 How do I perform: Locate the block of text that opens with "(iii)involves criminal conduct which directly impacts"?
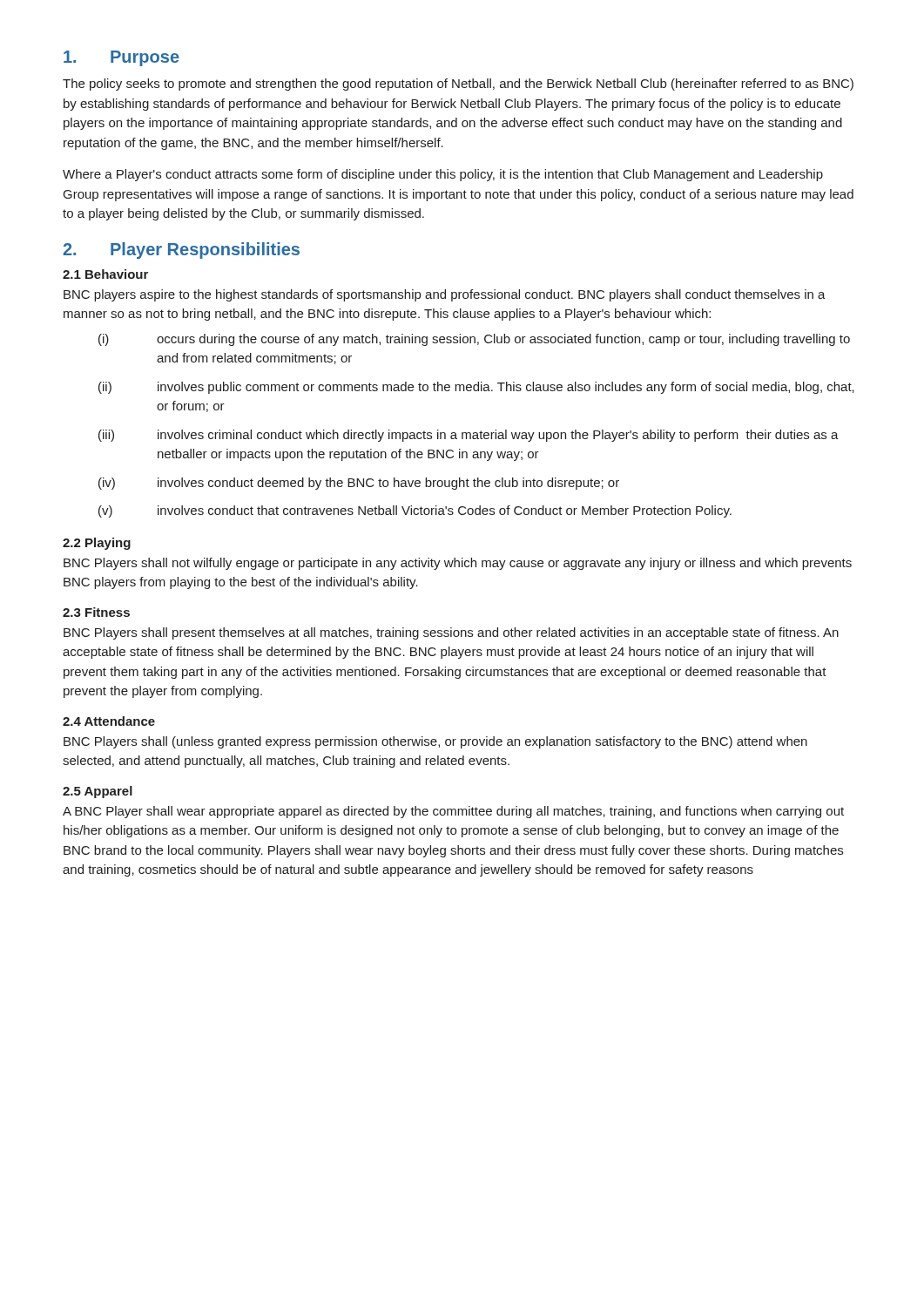tap(462, 444)
